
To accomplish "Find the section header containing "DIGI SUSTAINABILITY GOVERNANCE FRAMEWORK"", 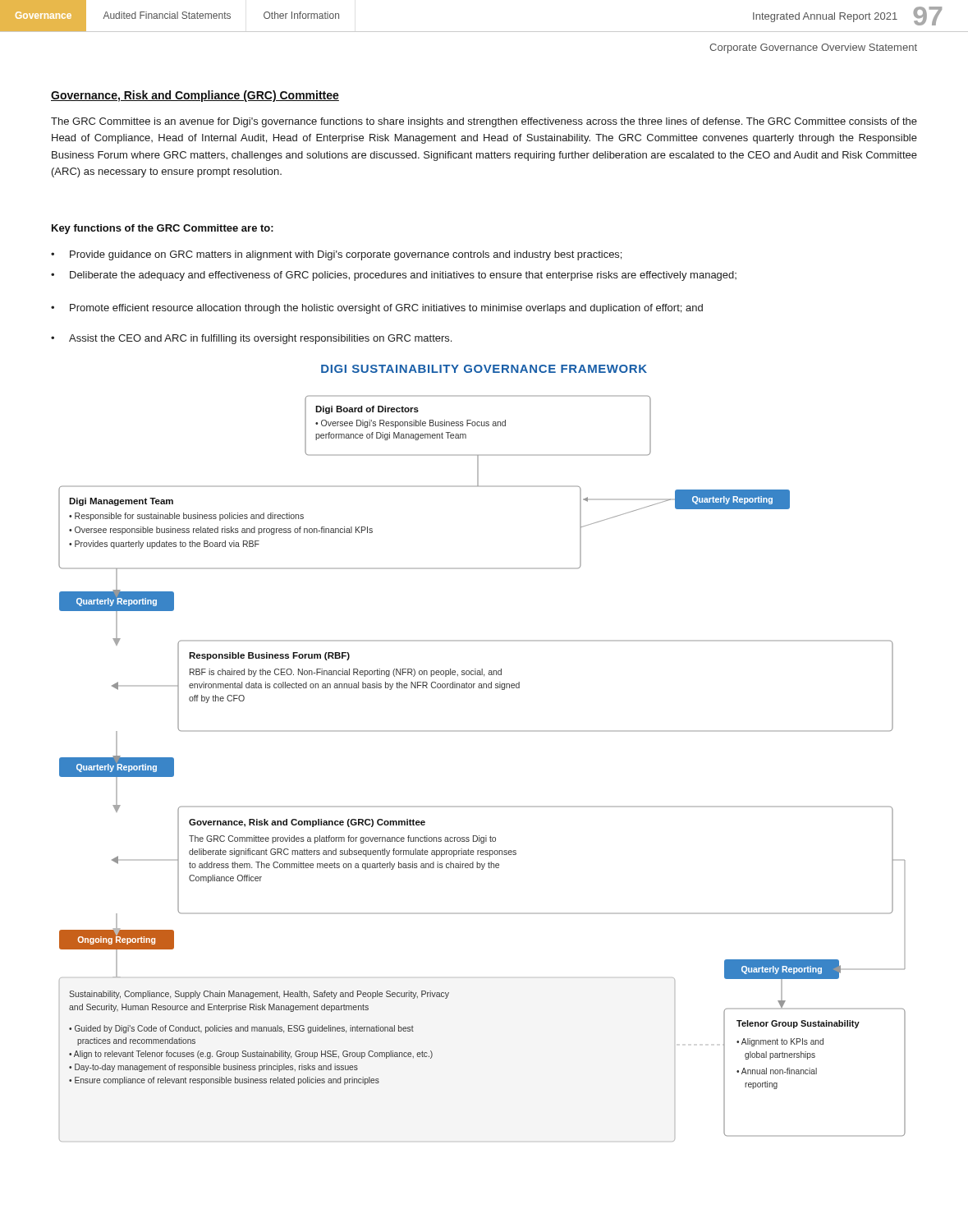I will coord(484,368).
